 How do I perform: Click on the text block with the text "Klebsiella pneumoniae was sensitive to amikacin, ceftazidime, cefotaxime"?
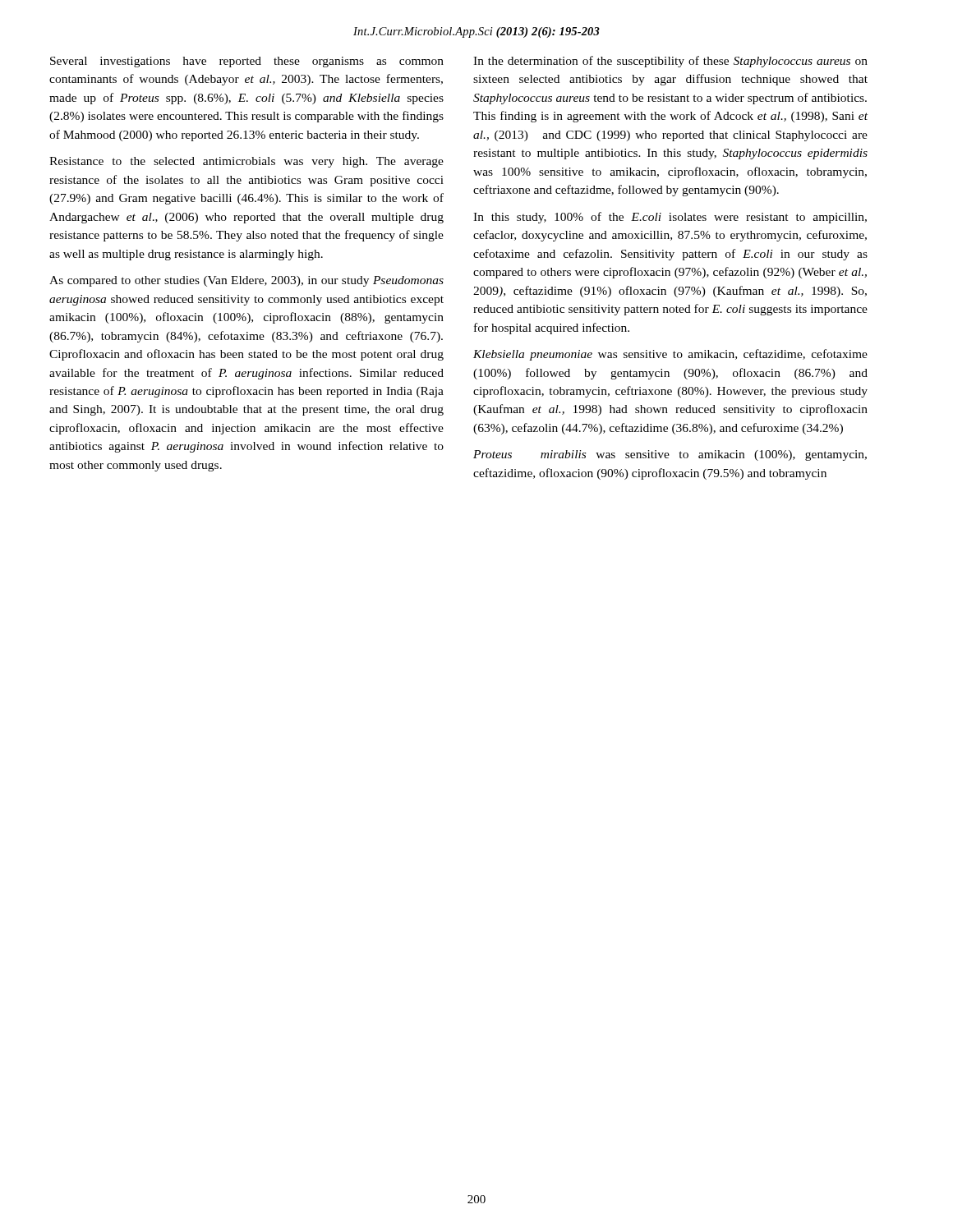(670, 391)
